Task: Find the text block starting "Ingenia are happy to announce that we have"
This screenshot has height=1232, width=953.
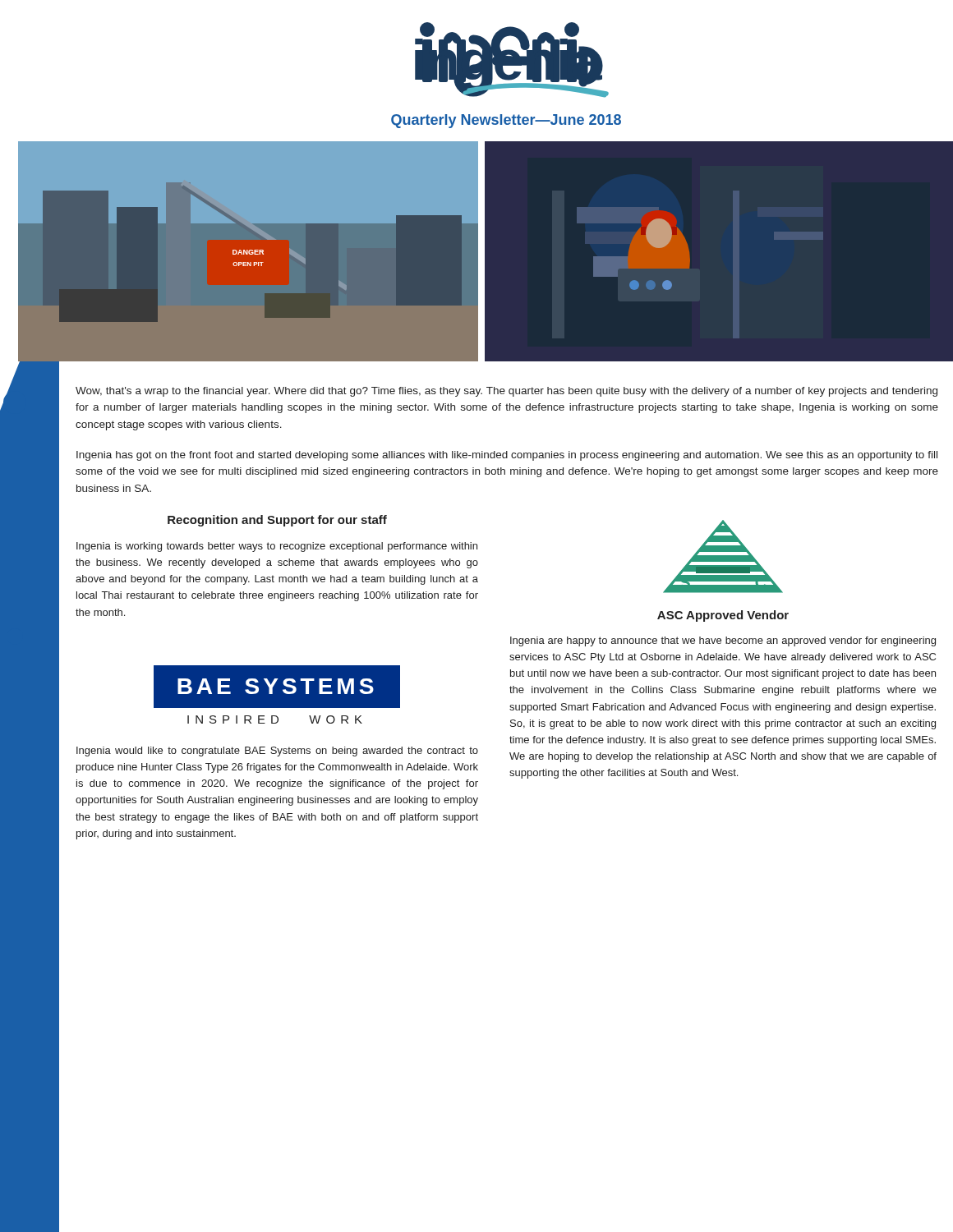Action: click(x=723, y=706)
